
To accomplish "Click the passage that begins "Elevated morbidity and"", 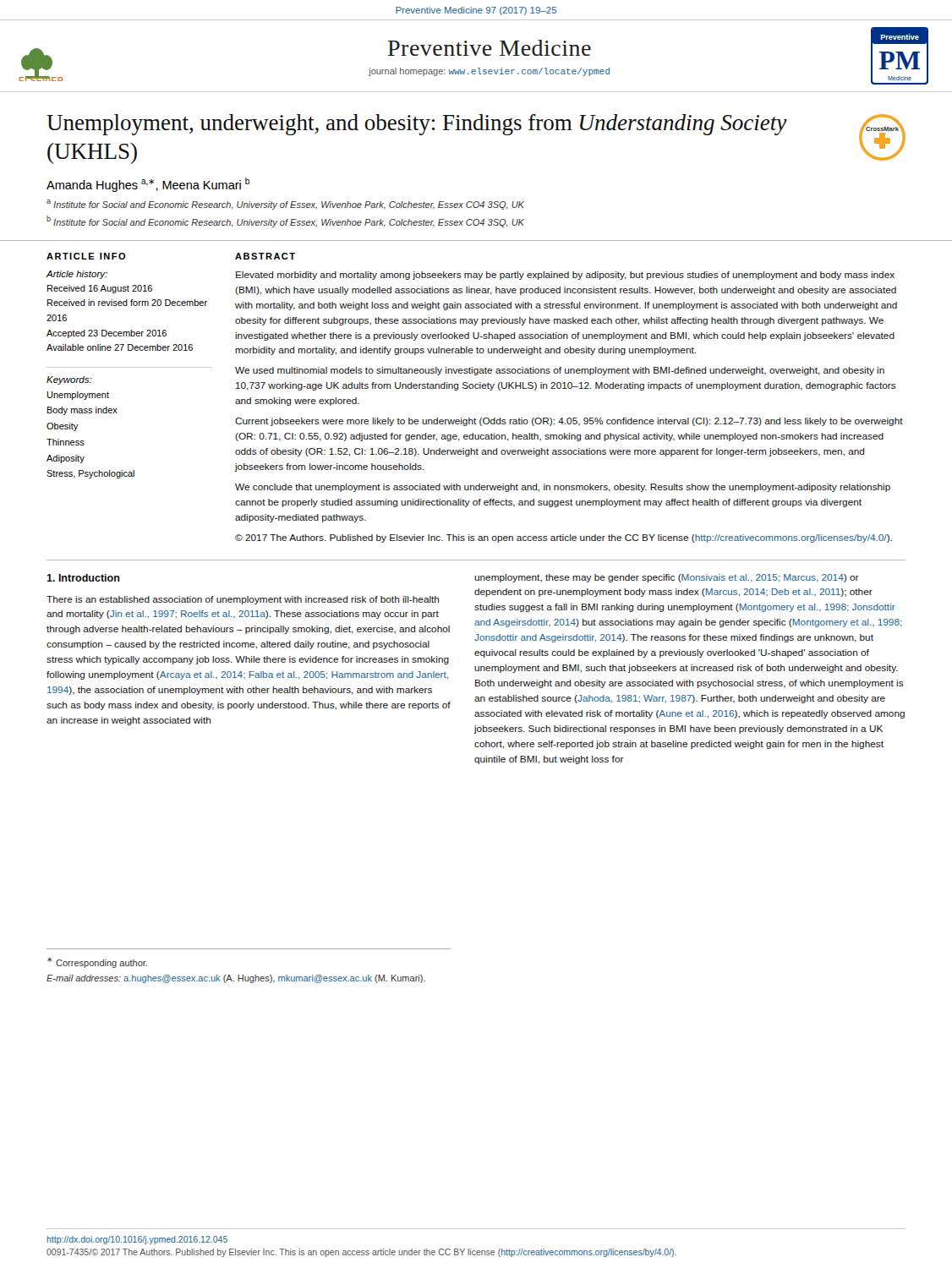I will 570,407.
